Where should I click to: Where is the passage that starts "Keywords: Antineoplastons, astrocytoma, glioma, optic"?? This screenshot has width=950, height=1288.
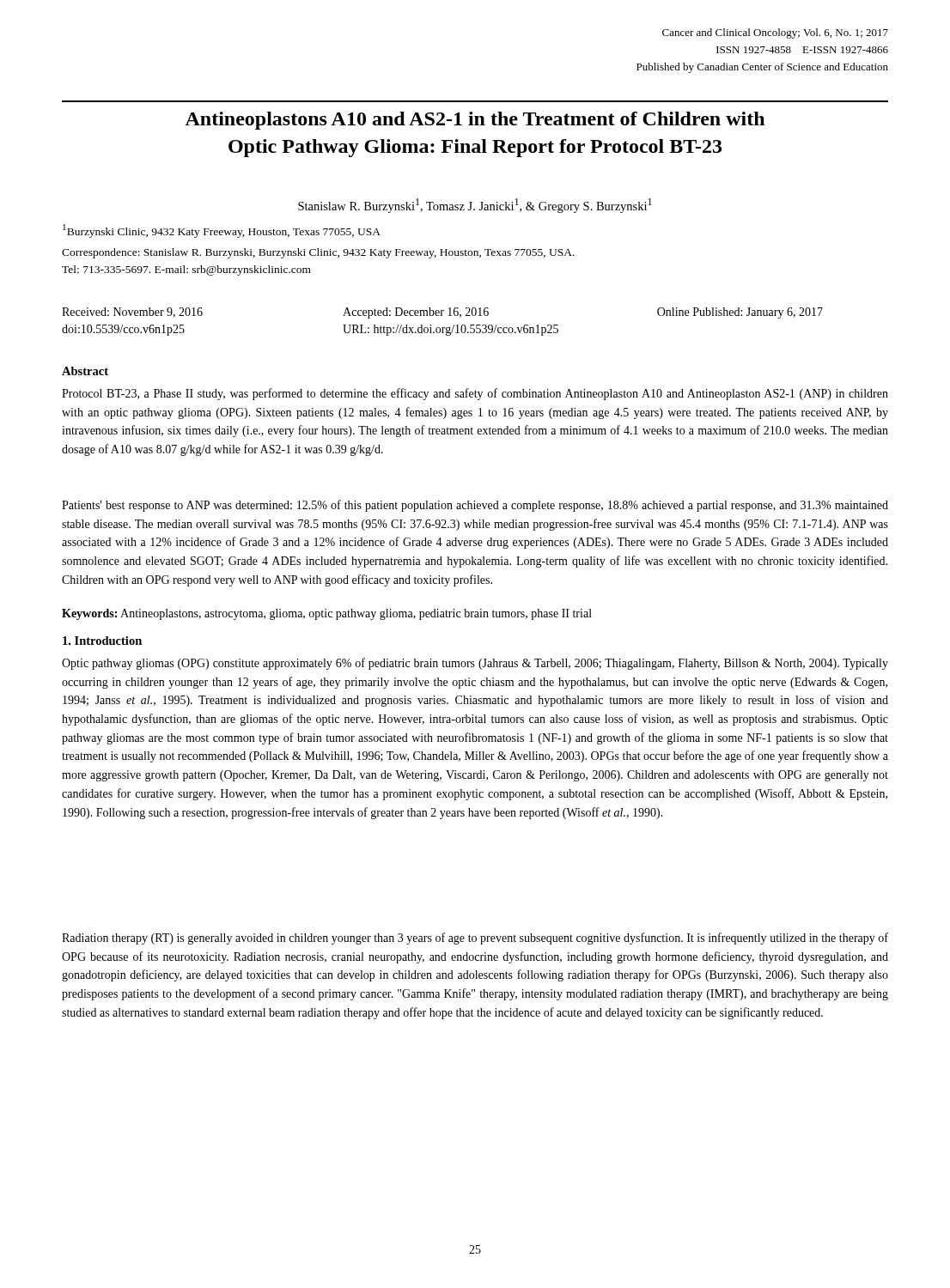[x=327, y=613]
